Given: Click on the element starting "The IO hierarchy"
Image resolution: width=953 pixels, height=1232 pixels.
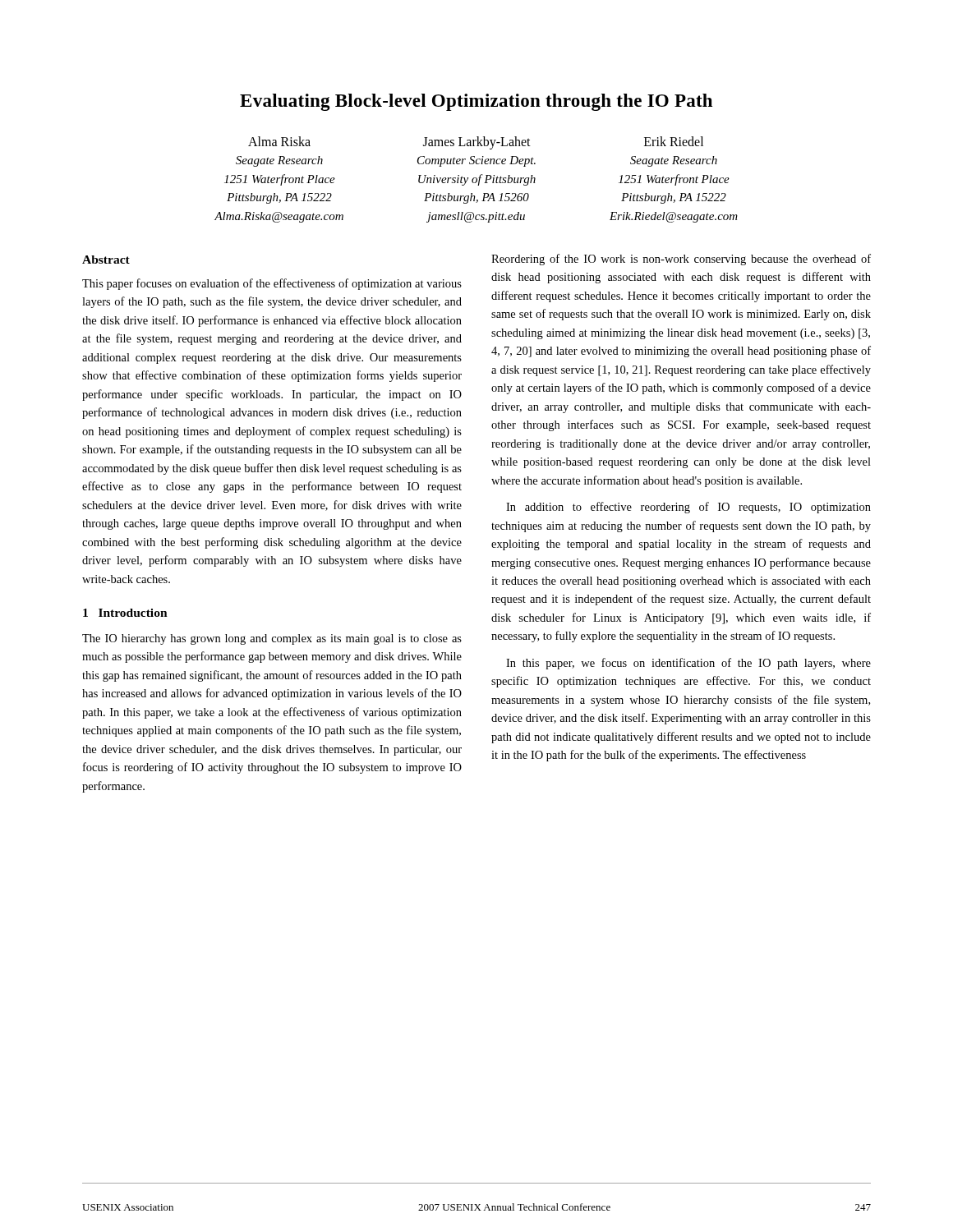Looking at the screenshot, I should pos(272,712).
